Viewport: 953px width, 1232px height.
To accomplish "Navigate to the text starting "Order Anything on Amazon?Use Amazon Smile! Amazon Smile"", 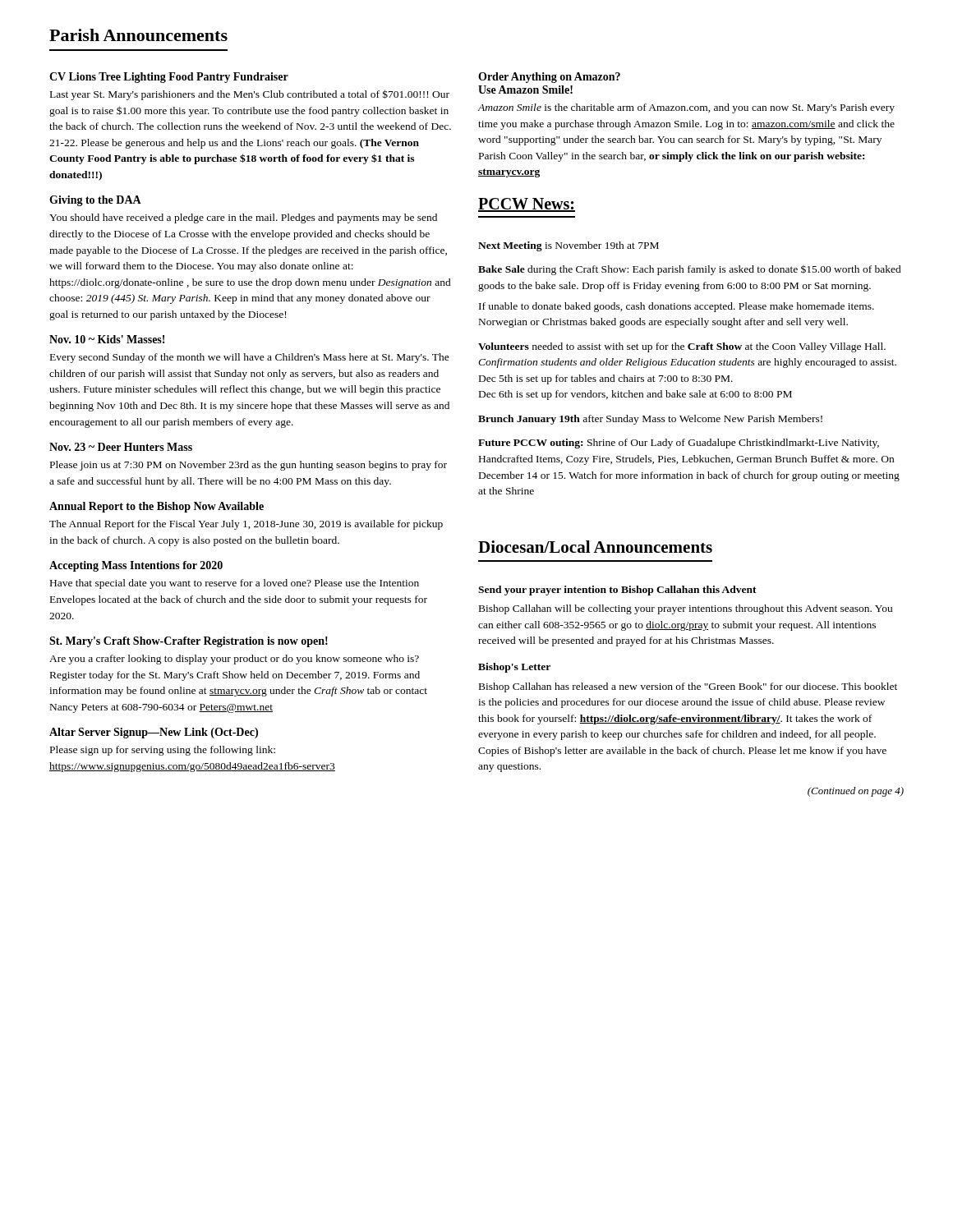I will 691,125.
